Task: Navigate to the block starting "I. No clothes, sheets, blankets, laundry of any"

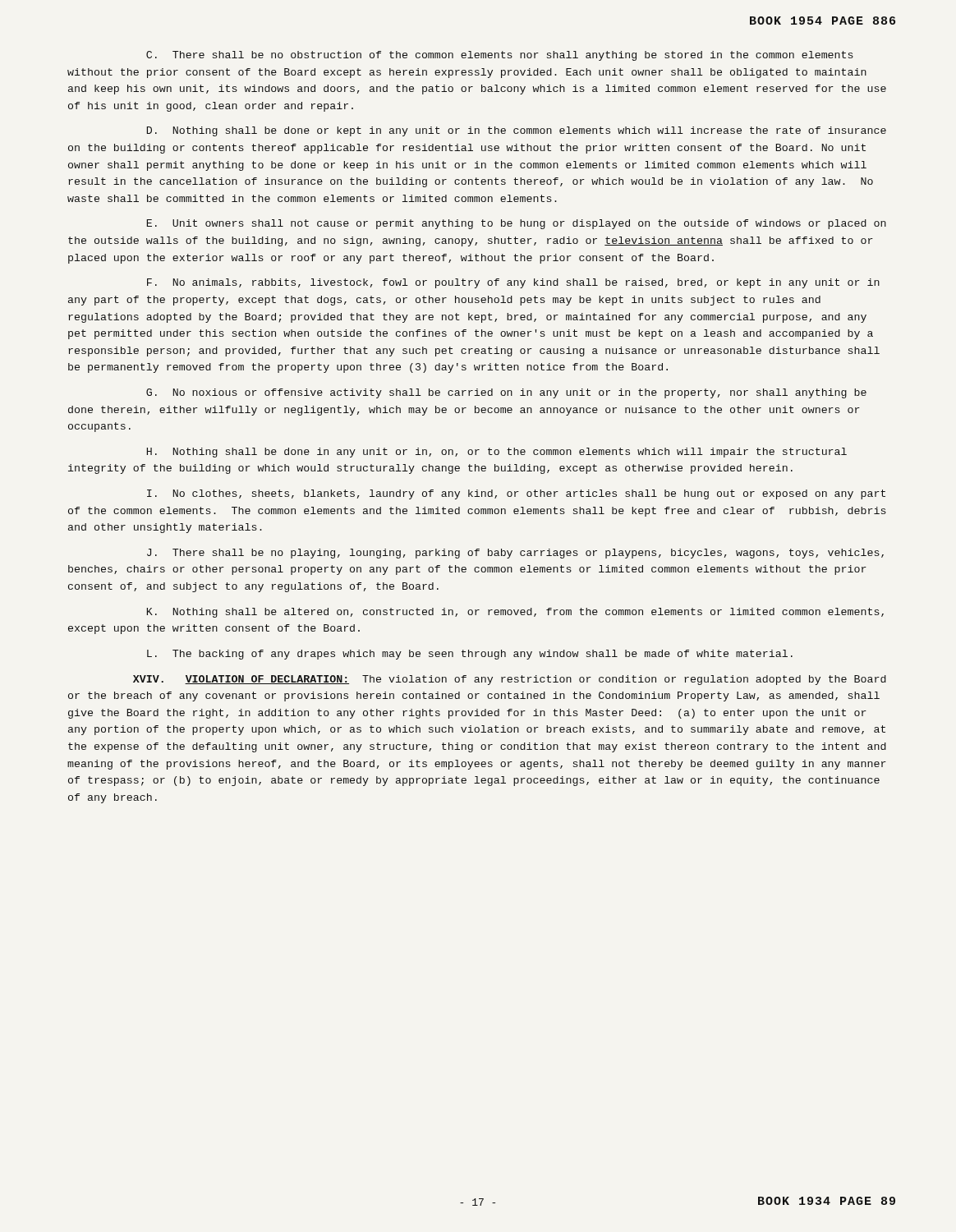Action: (477, 511)
